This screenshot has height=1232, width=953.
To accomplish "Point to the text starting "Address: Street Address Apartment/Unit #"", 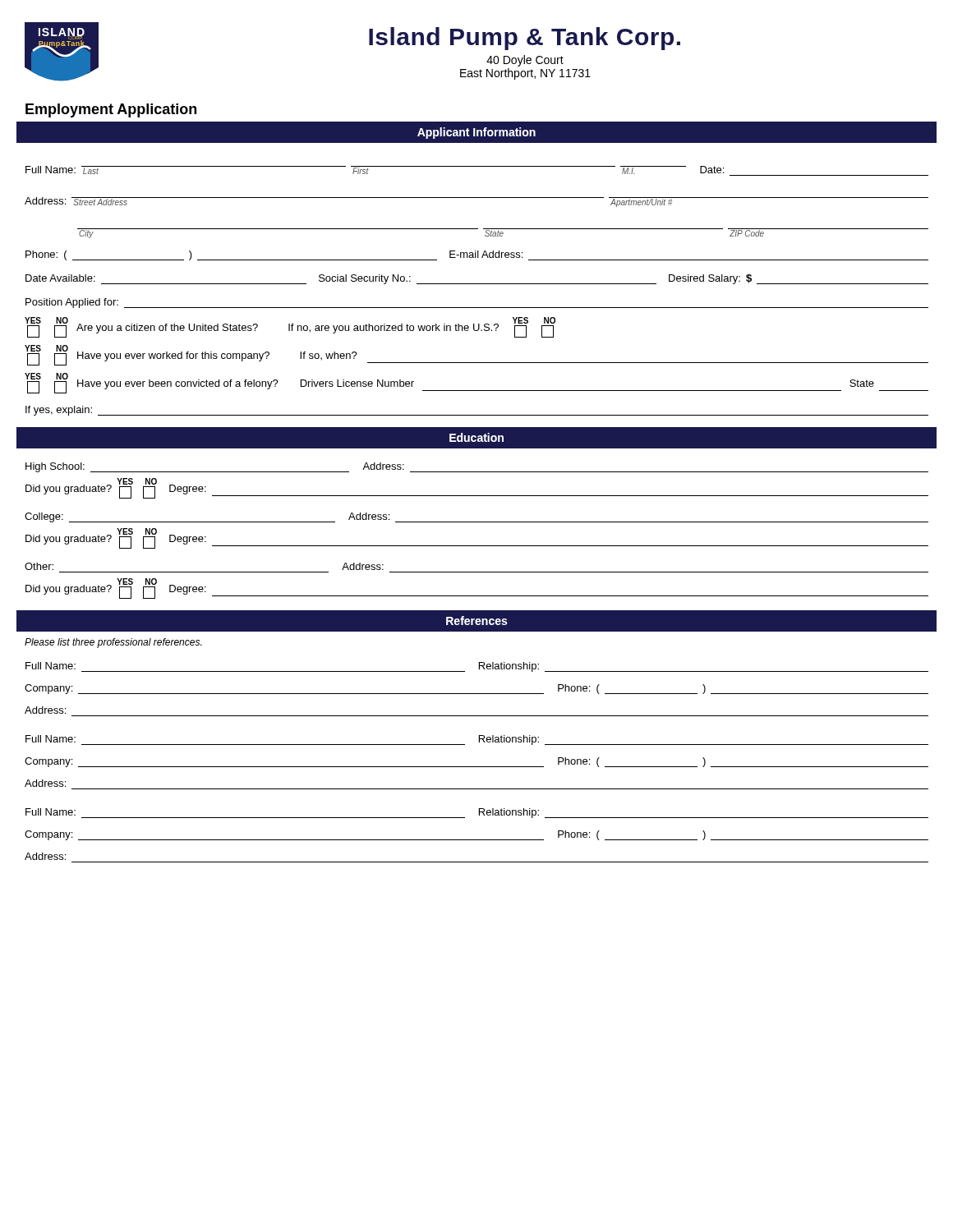I will (x=476, y=195).
